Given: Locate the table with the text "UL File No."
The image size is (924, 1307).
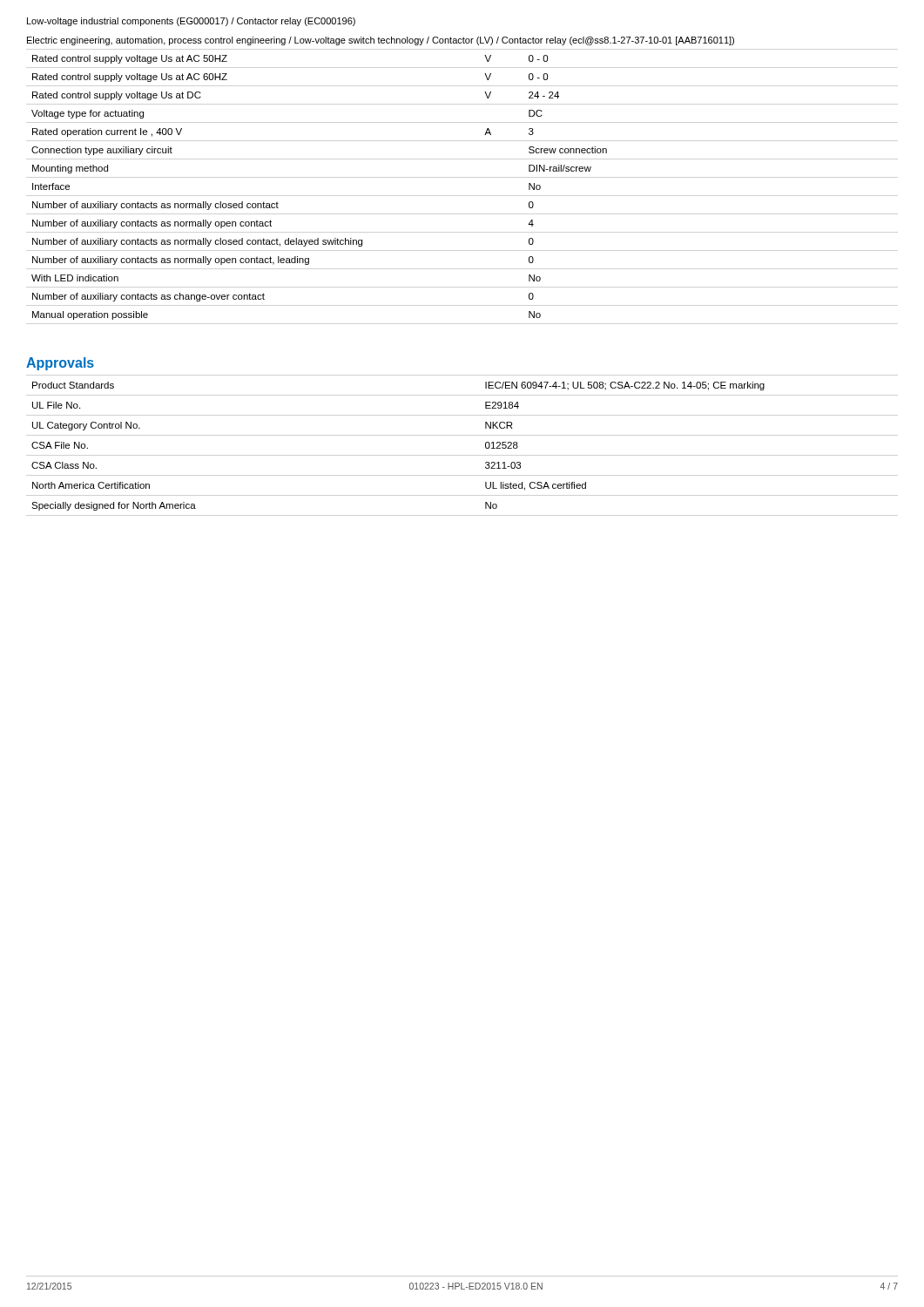Looking at the screenshot, I should click(462, 445).
